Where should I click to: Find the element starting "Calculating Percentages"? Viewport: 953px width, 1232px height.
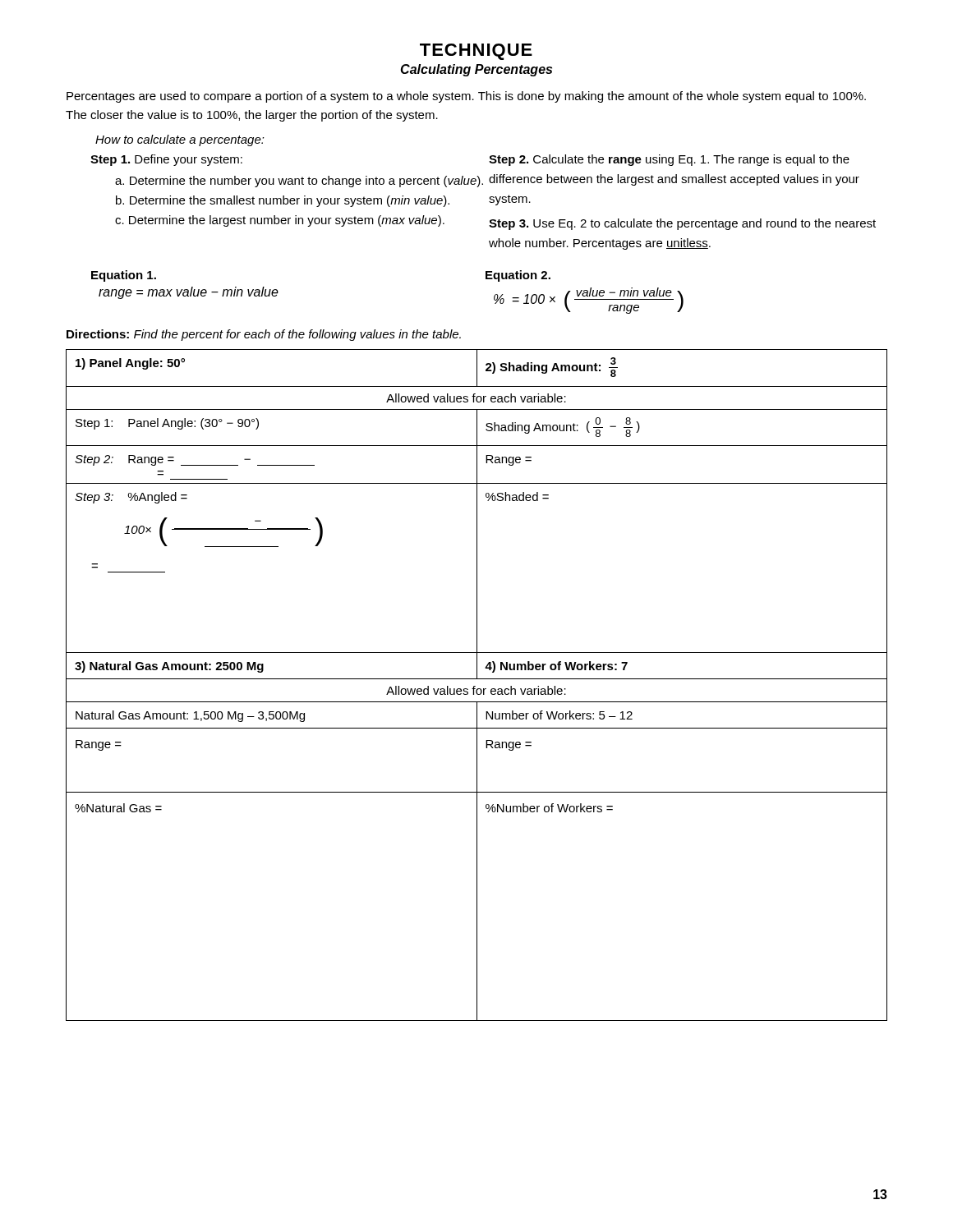[x=476, y=69]
